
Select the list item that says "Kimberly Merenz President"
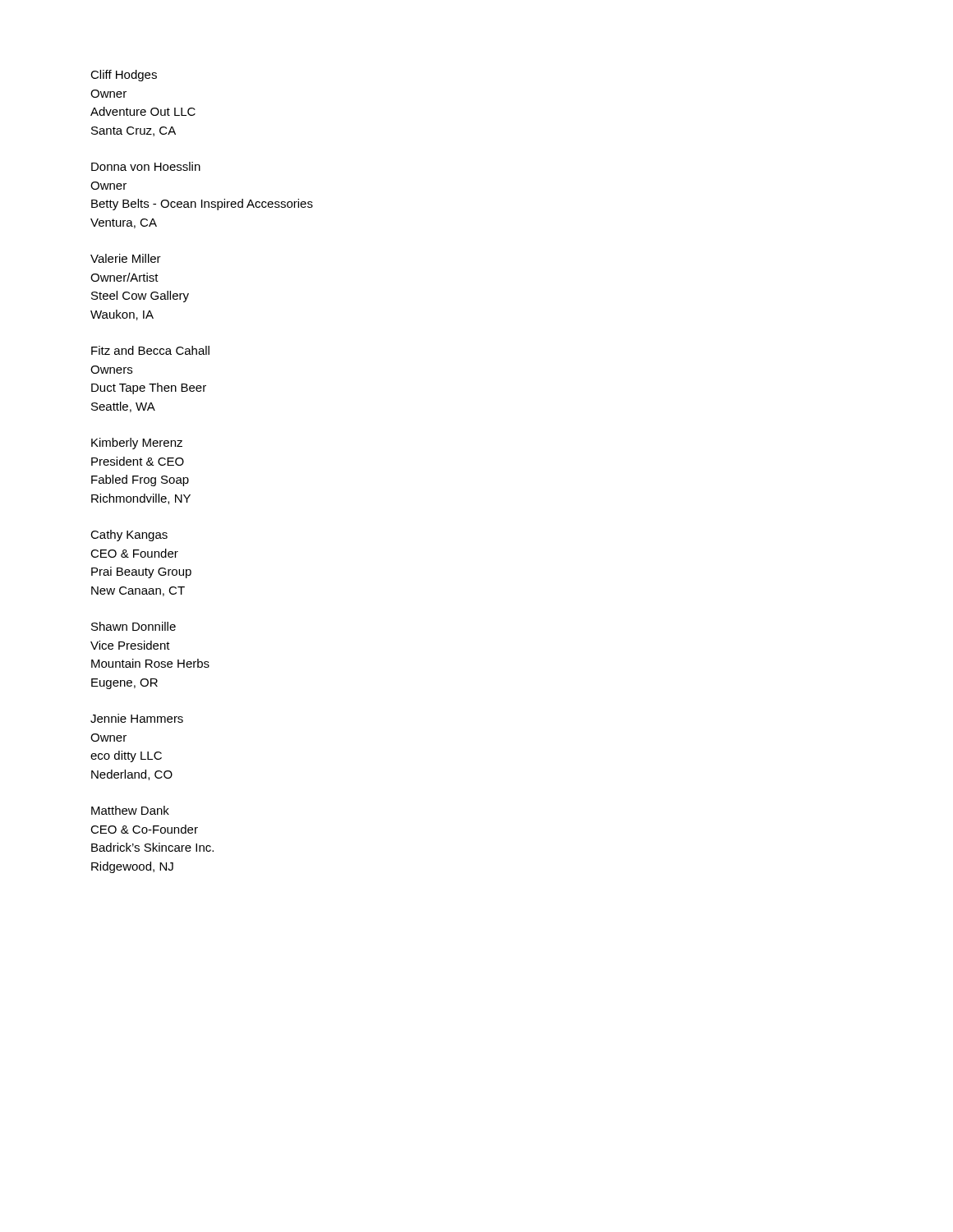[137, 444]
